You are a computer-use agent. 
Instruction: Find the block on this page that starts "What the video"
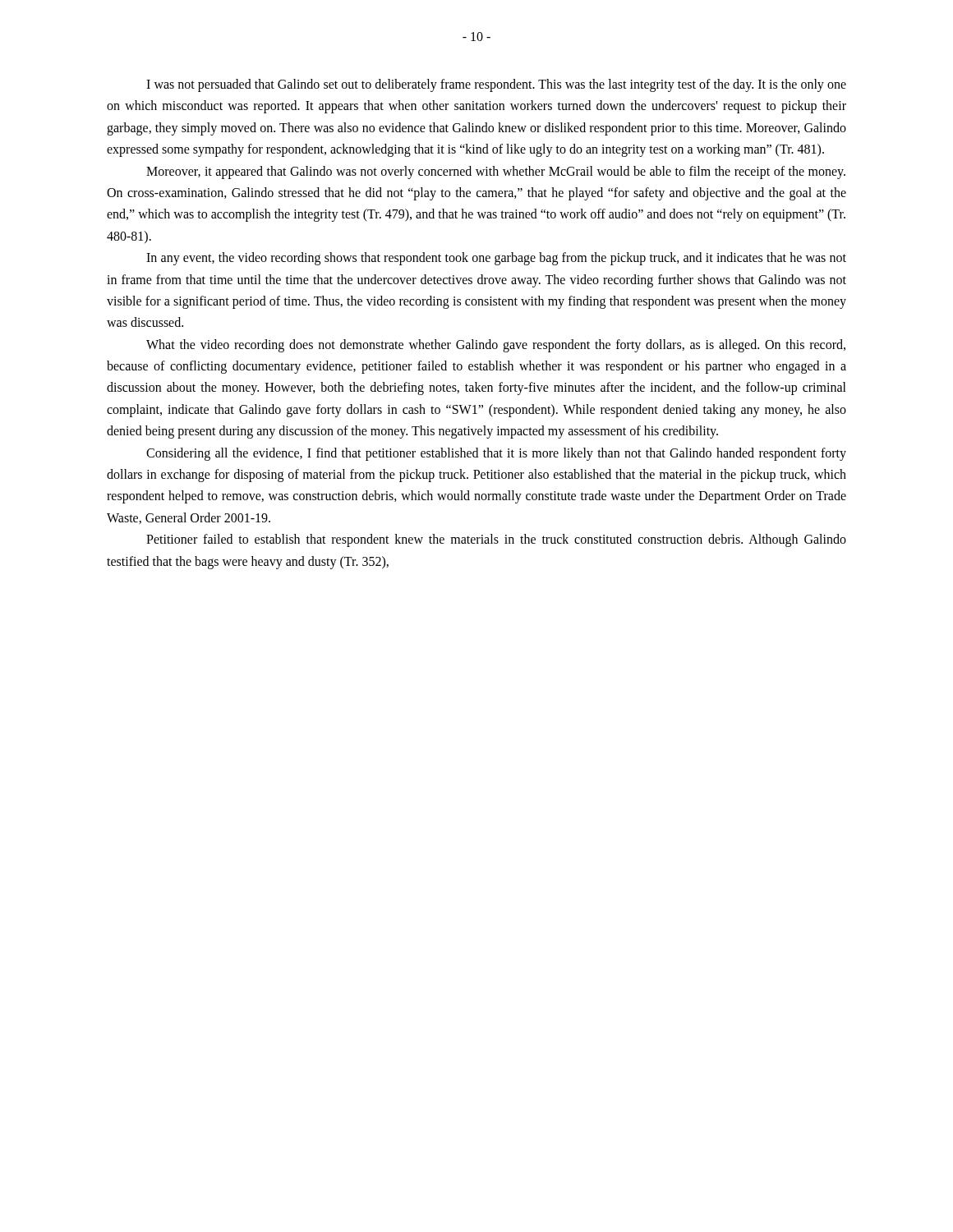click(476, 388)
